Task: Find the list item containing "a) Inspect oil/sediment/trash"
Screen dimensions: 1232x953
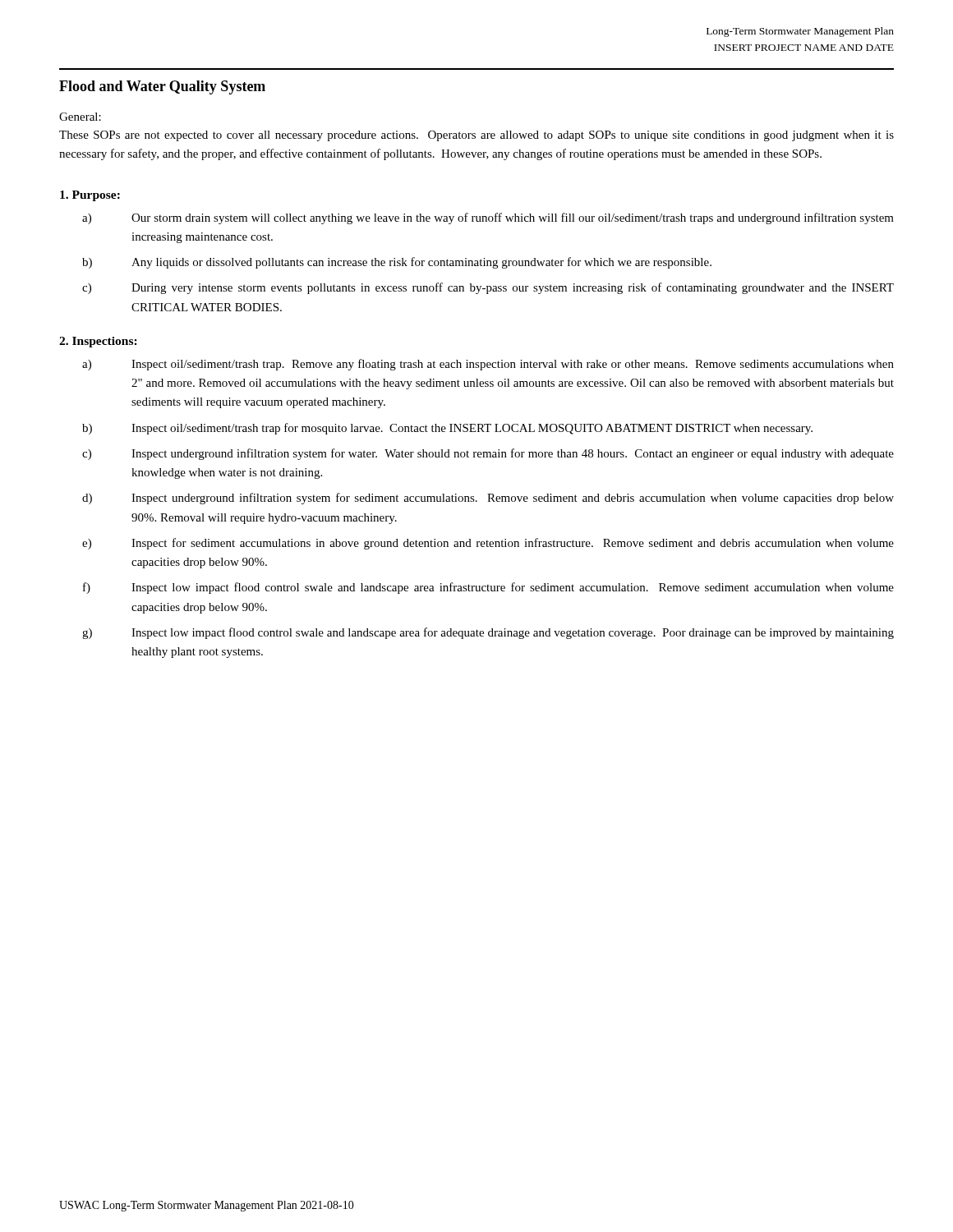Action: click(476, 383)
